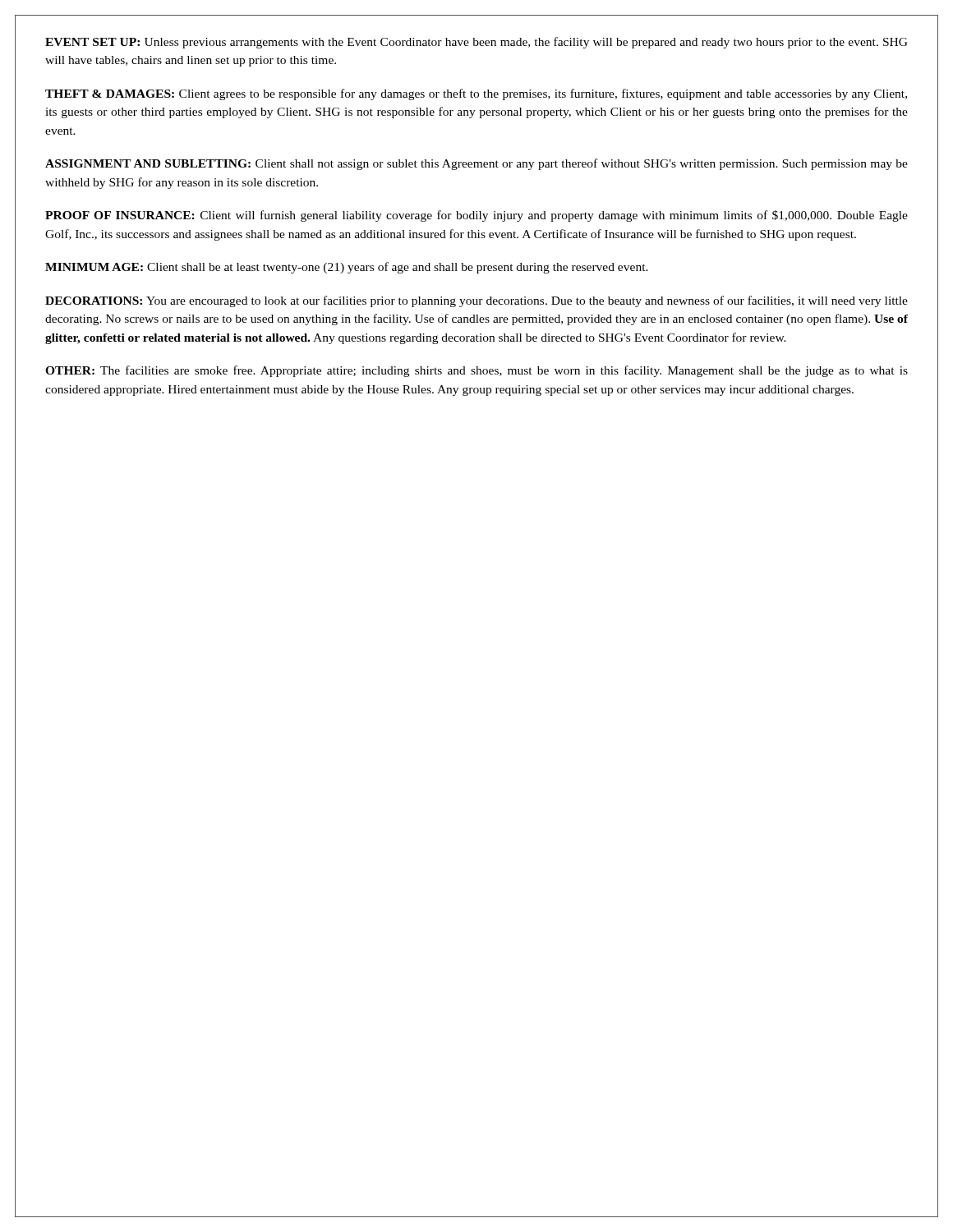The width and height of the screenshot is (953, 1232).
Task: Click on the text block with the text "EVENT SET UP: Unless previous arrangements with"
Action: pos(476,51)
